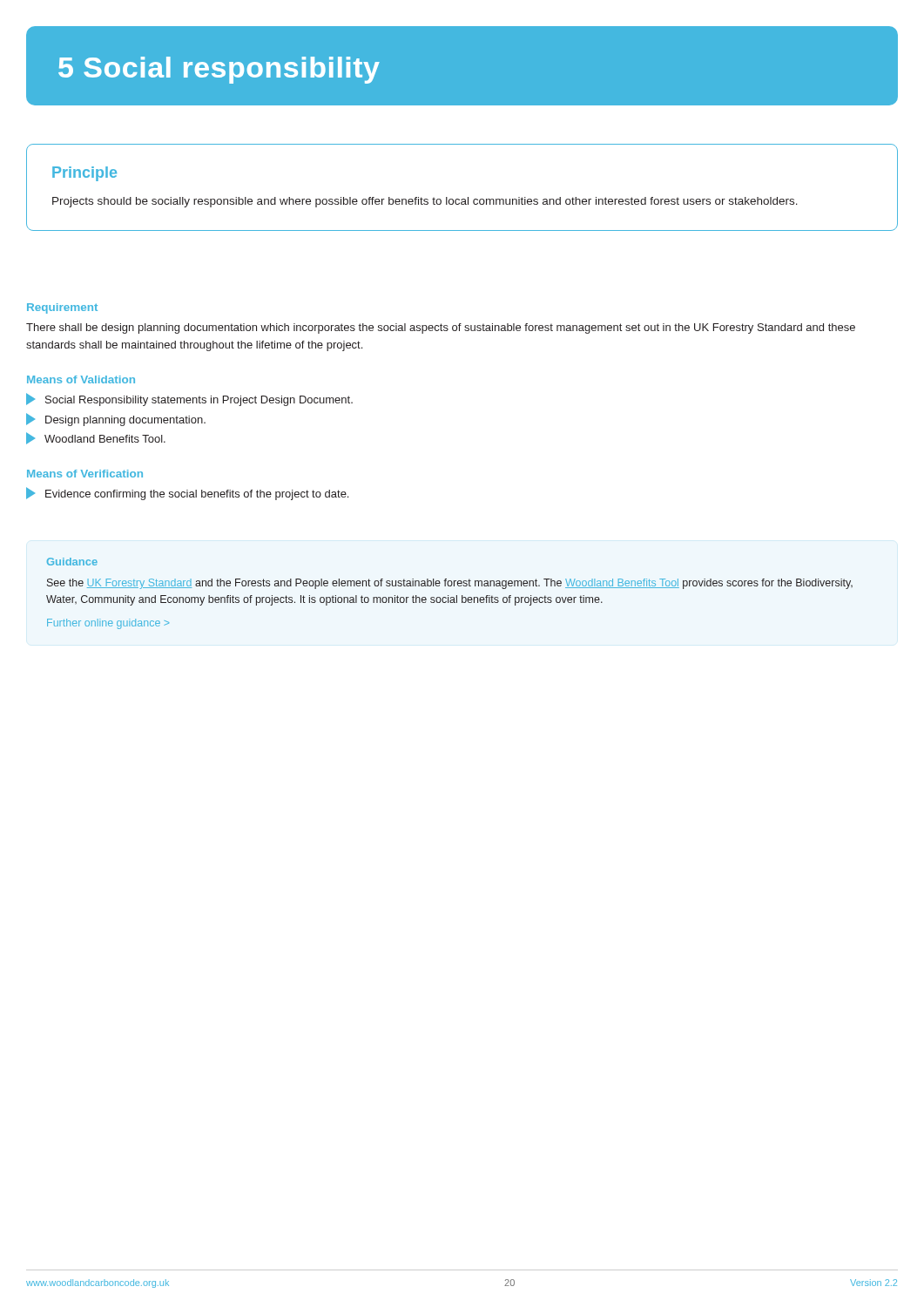The image size is (924, 1307).
Task: Click the passage that begins "See the UK Forestry Standard and the"
Action: pos(450,591)
